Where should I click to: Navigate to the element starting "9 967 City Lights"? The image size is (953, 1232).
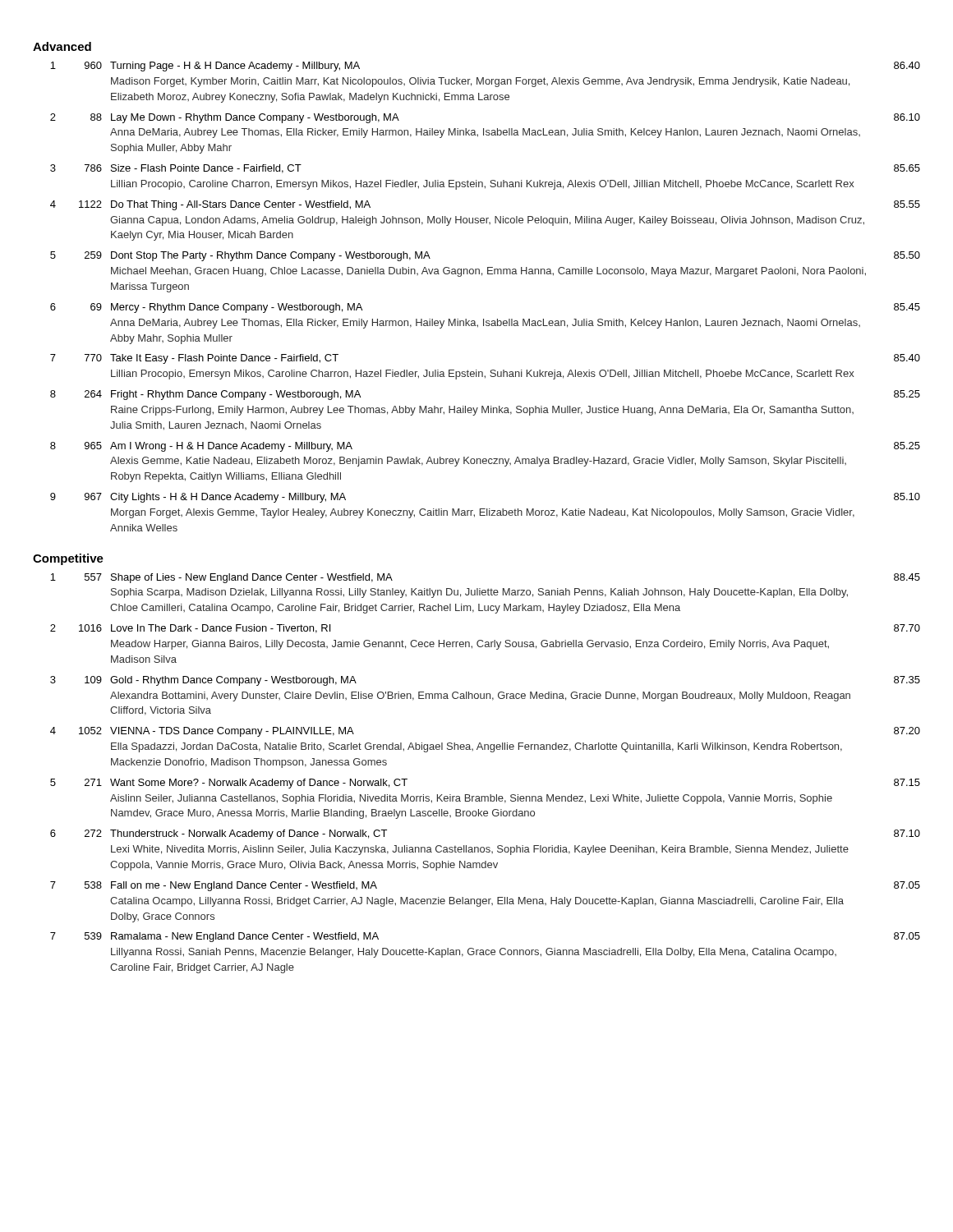[x=476, y=513]
